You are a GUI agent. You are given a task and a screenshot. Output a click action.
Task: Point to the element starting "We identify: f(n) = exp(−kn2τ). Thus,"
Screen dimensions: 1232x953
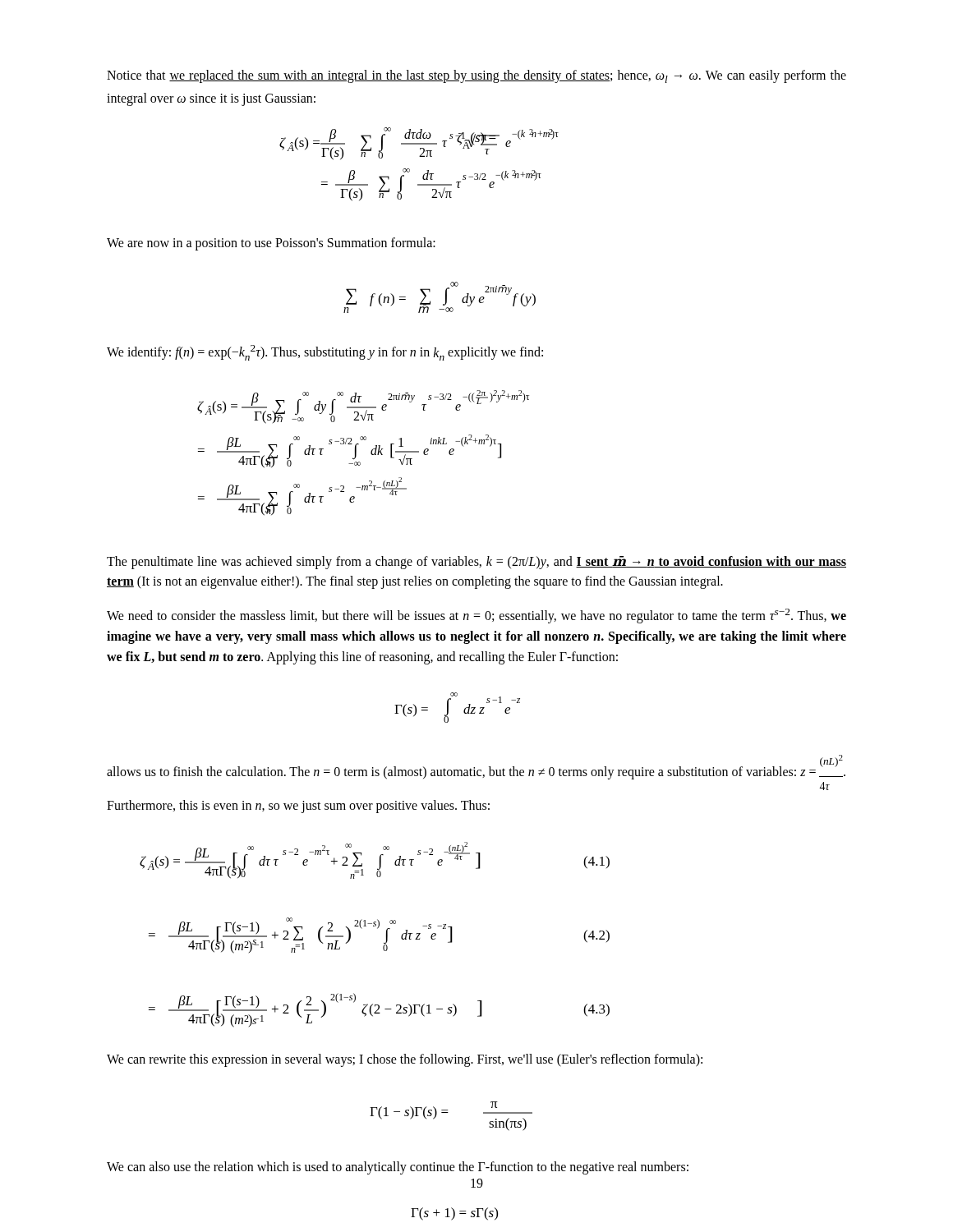point(325,352)
